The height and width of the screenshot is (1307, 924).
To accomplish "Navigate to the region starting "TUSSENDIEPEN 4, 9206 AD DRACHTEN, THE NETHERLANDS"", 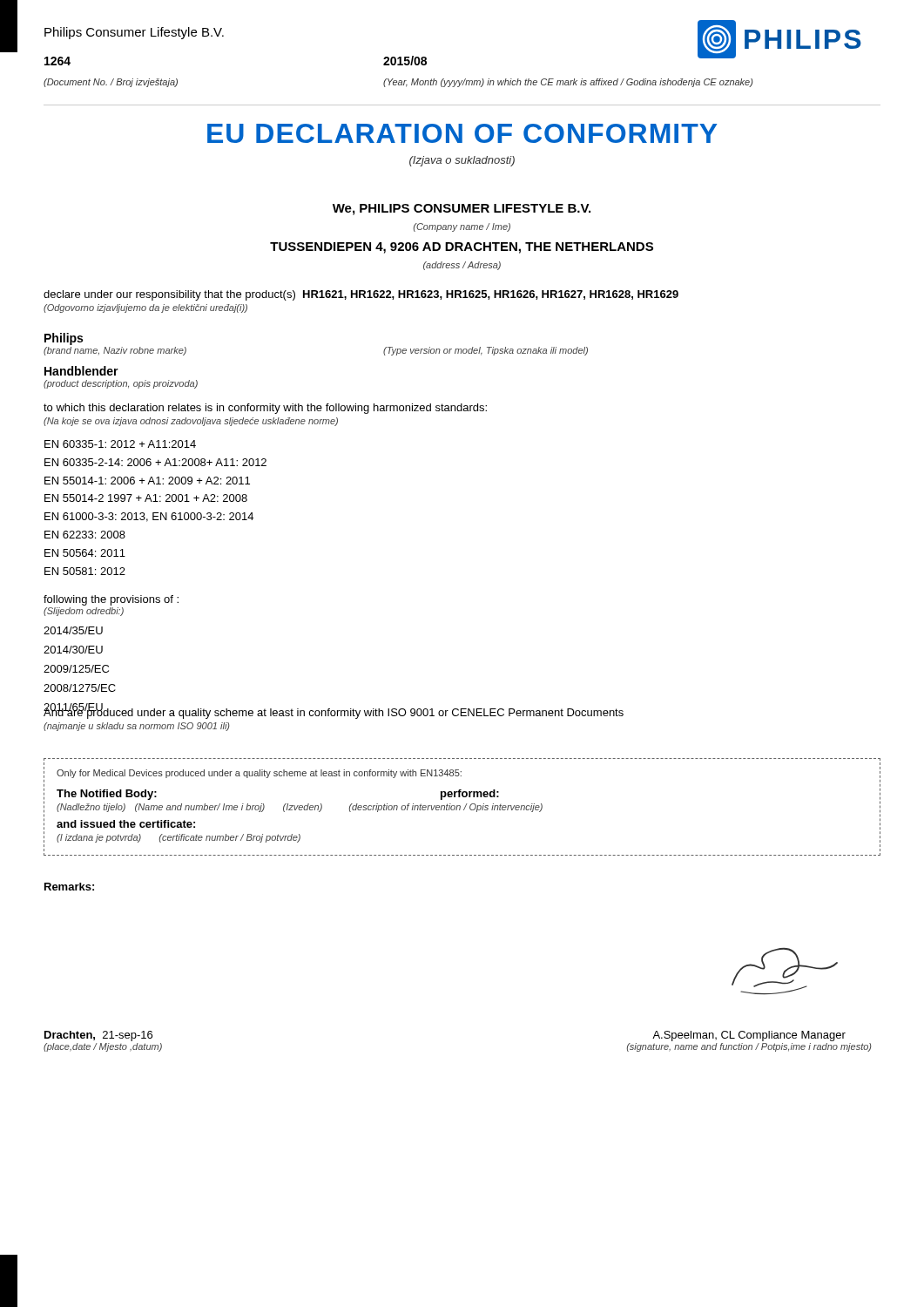I will point(462,246).
